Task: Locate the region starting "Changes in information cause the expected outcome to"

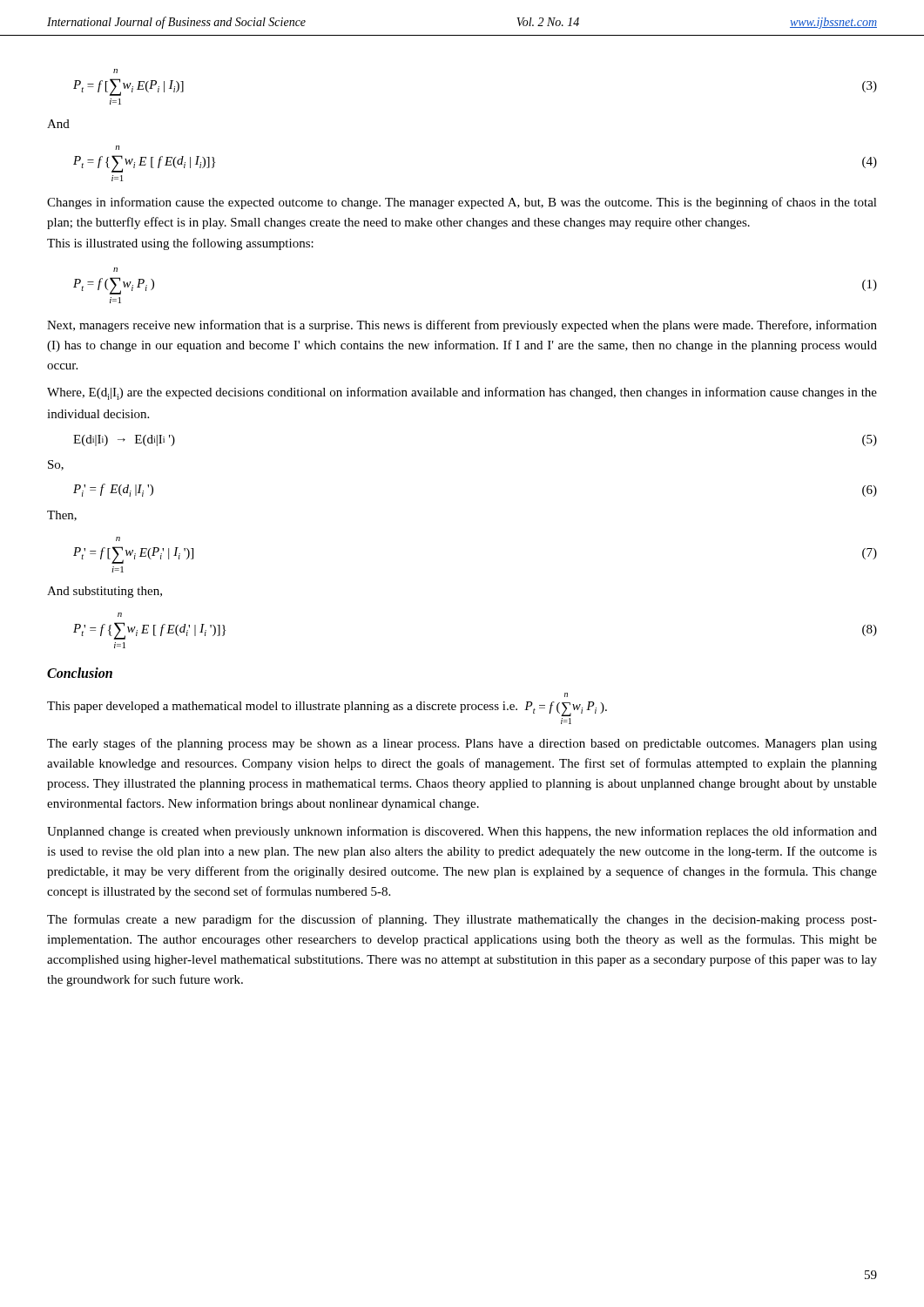Action: [462, 223]
